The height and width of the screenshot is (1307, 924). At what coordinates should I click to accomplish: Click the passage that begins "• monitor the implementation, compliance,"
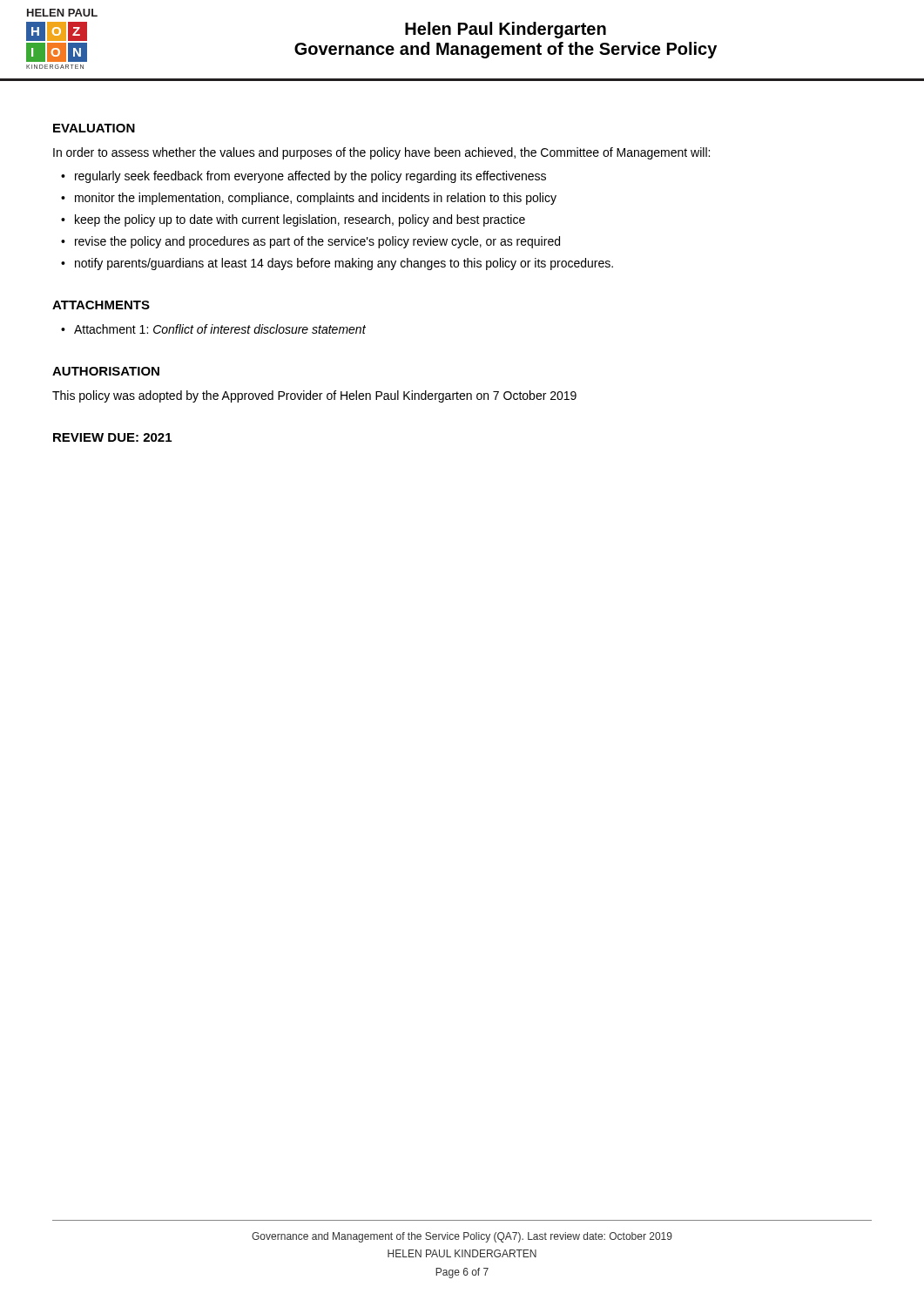coord(309,198)
